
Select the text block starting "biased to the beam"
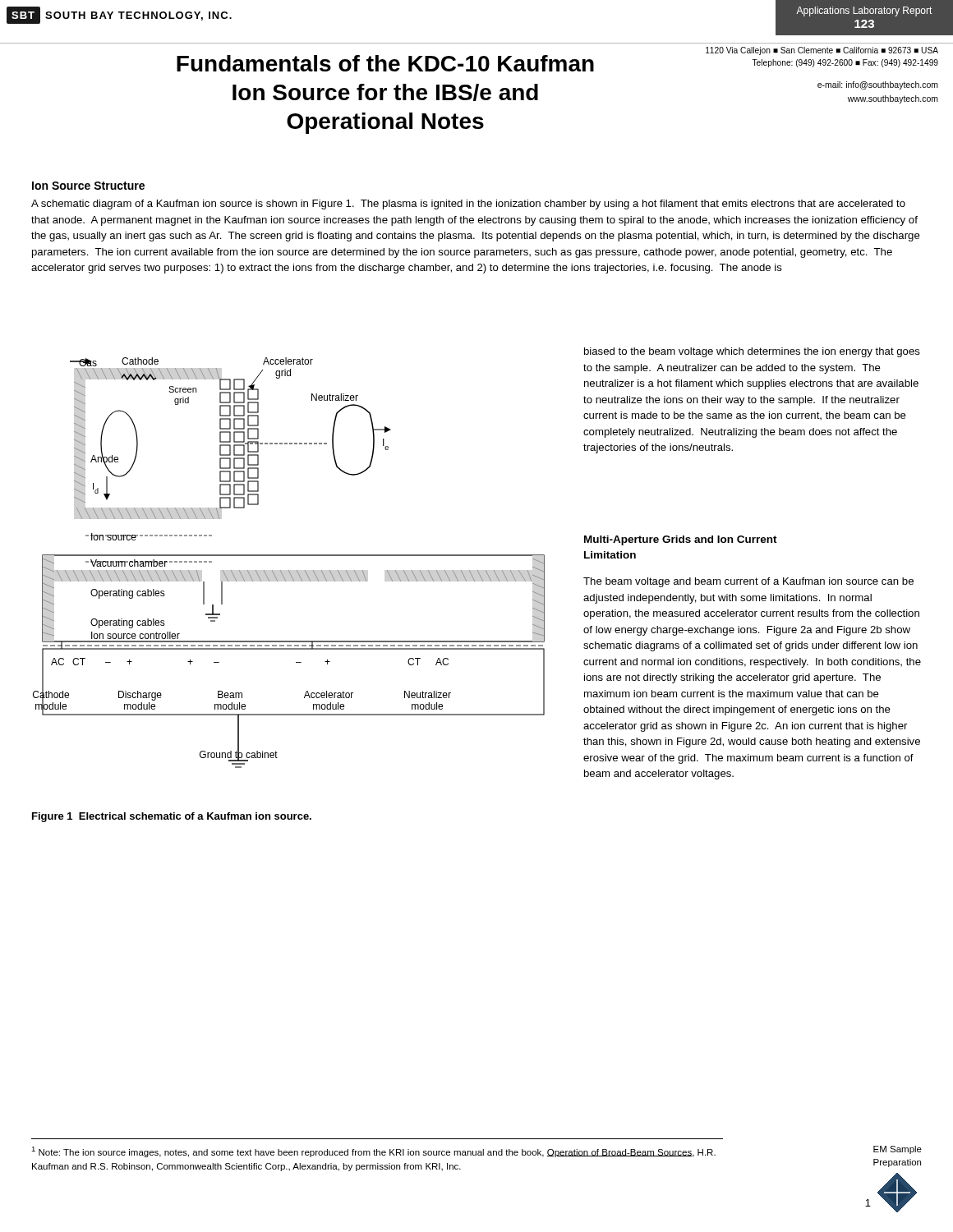(x=752, y=399)
